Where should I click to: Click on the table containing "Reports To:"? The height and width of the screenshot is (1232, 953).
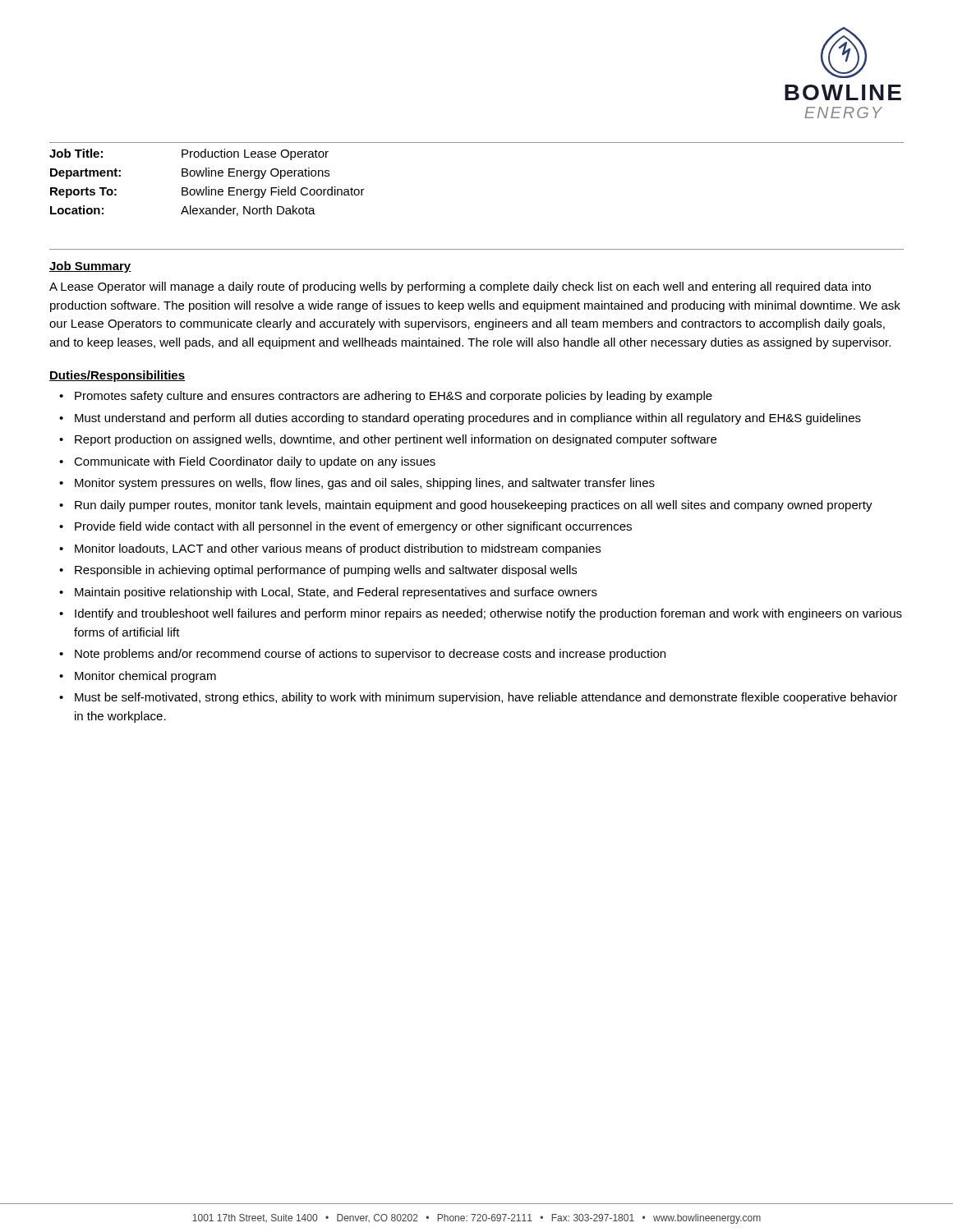[x=476, y=182]
